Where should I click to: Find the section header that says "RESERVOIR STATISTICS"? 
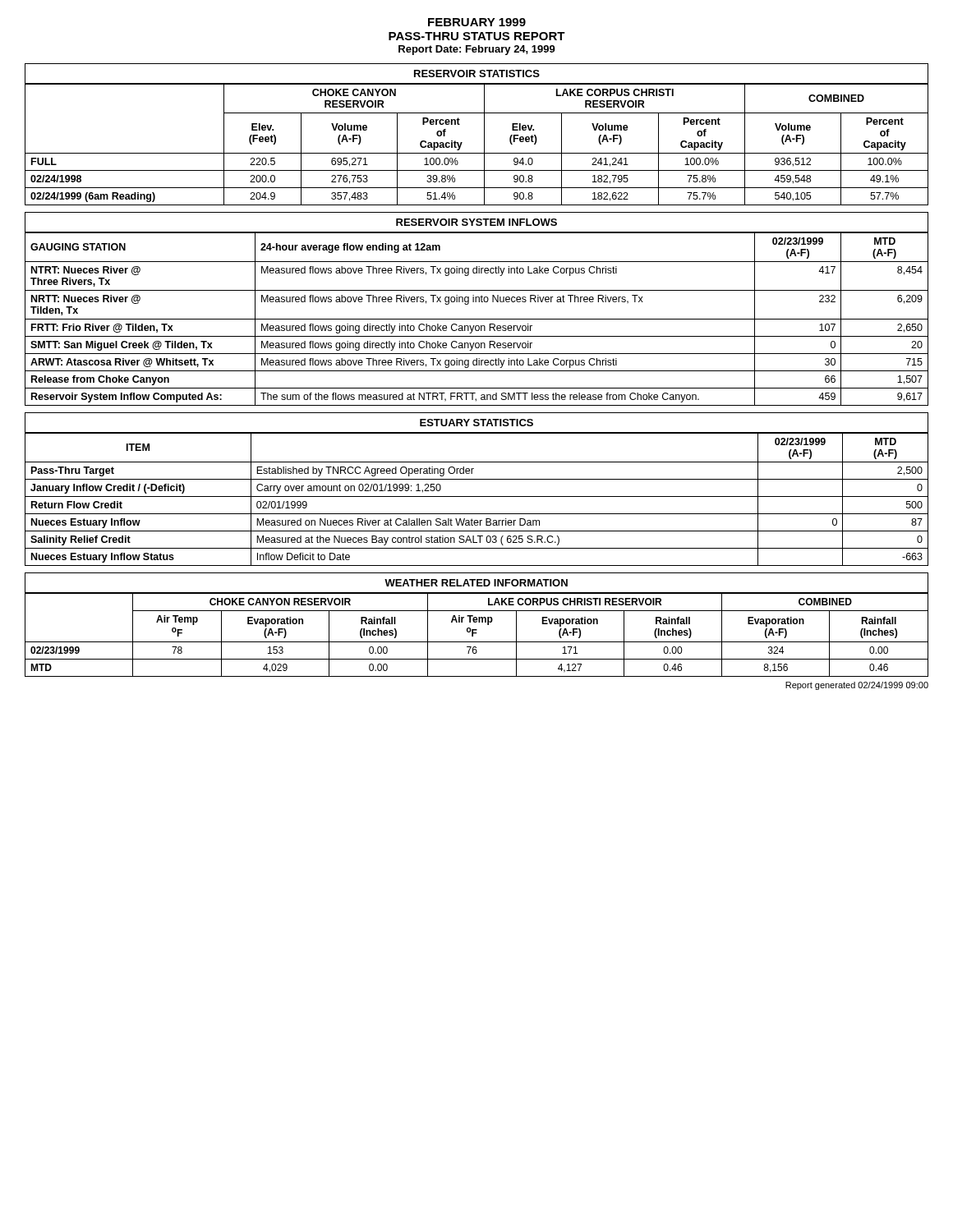click(476, 74)
